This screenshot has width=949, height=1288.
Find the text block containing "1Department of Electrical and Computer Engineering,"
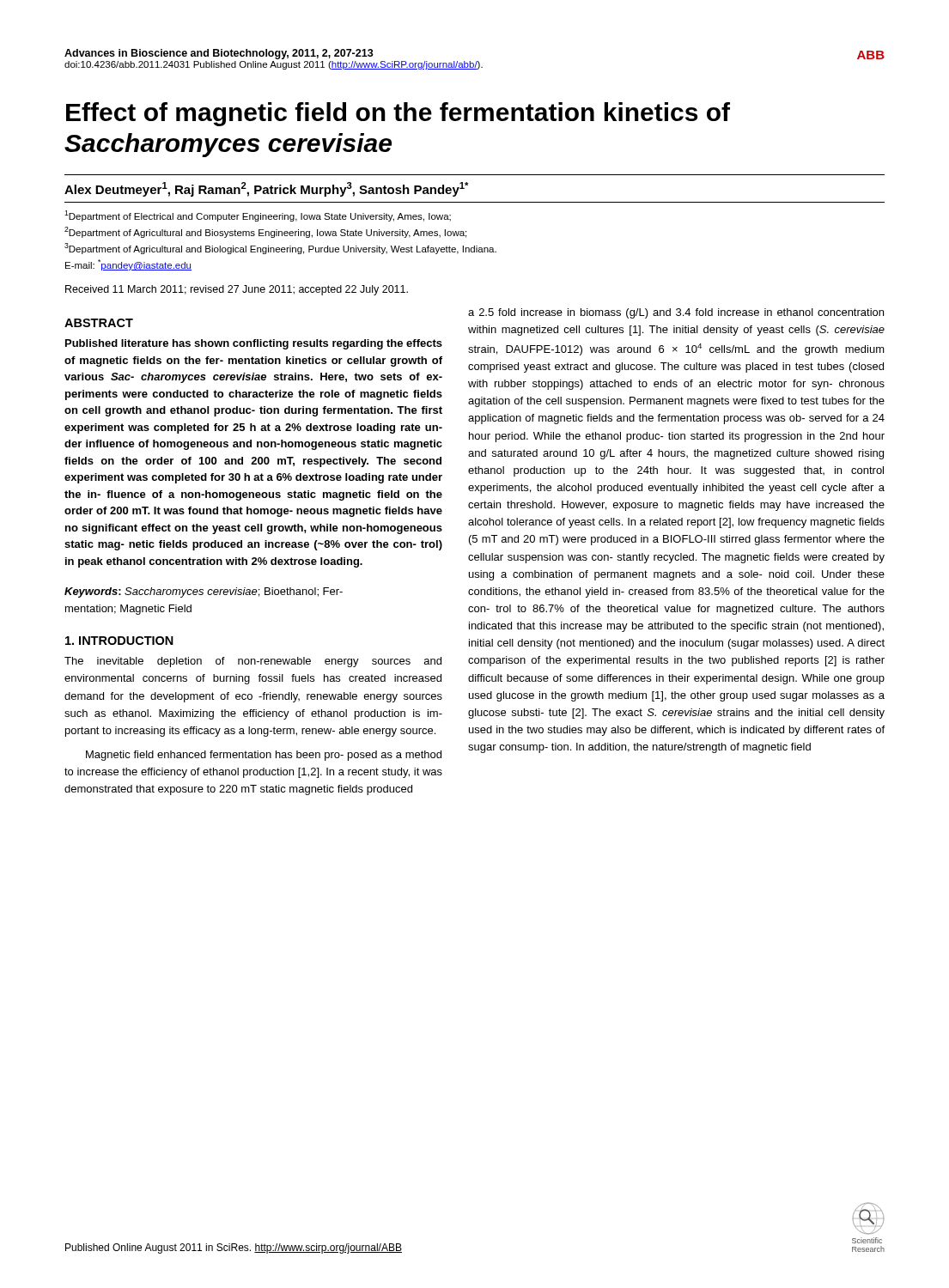[x=281, y=240]
